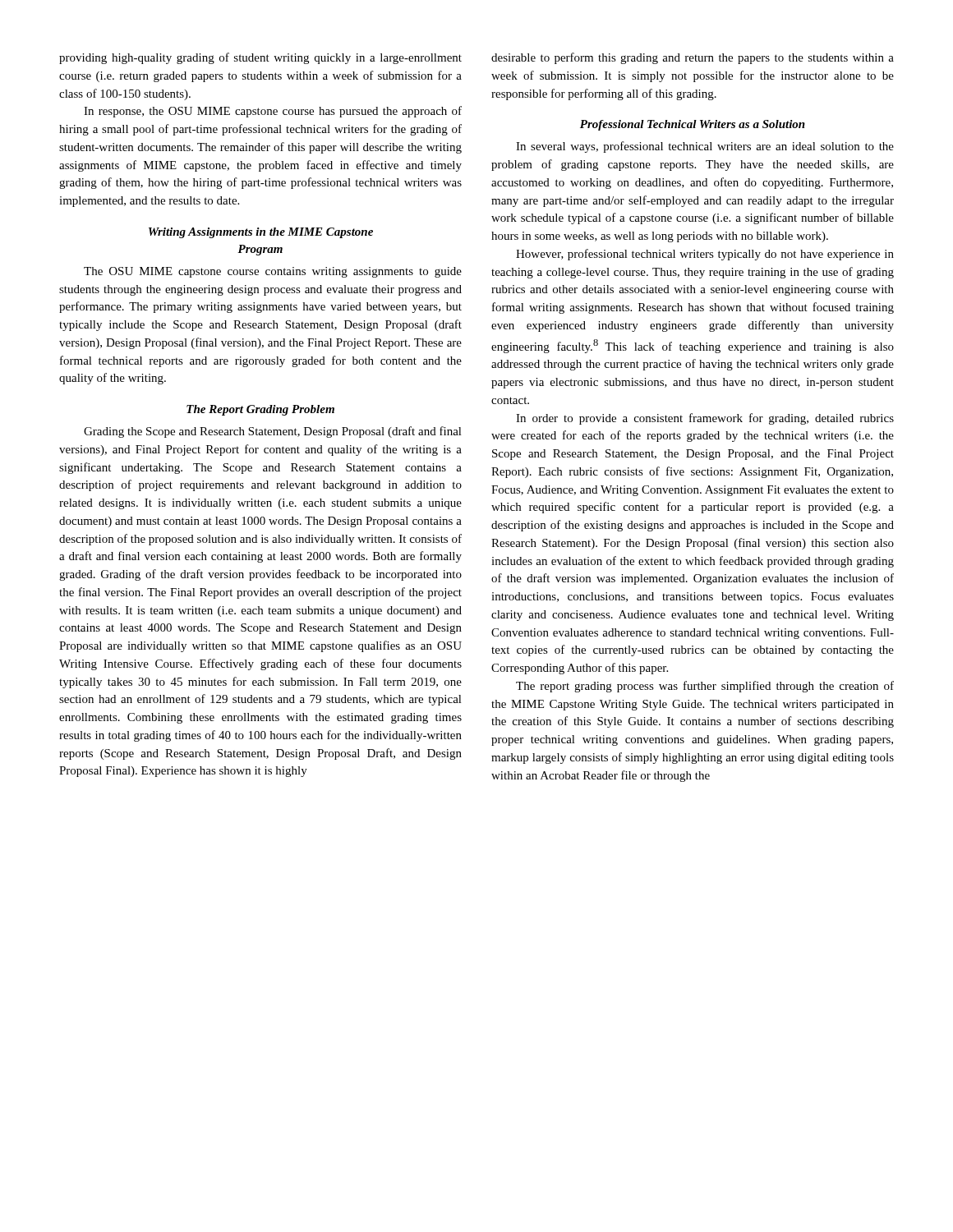Find the section header on this page that starts "Professional Technical Writers as a"
The width and height of the screenshot is (953, 1232).
pos(693,124)
